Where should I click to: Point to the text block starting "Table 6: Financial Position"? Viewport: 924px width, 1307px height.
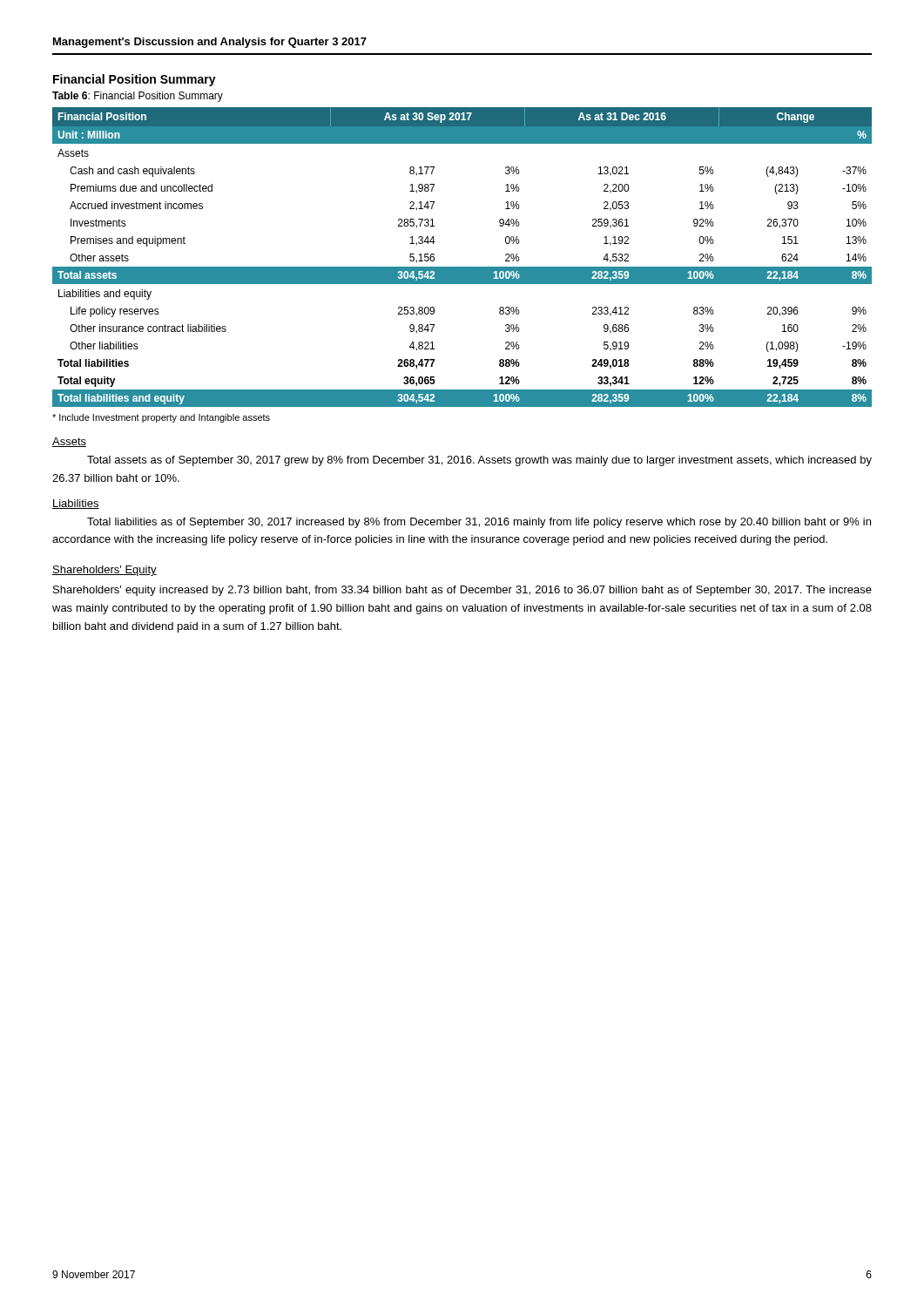(138, 96)
